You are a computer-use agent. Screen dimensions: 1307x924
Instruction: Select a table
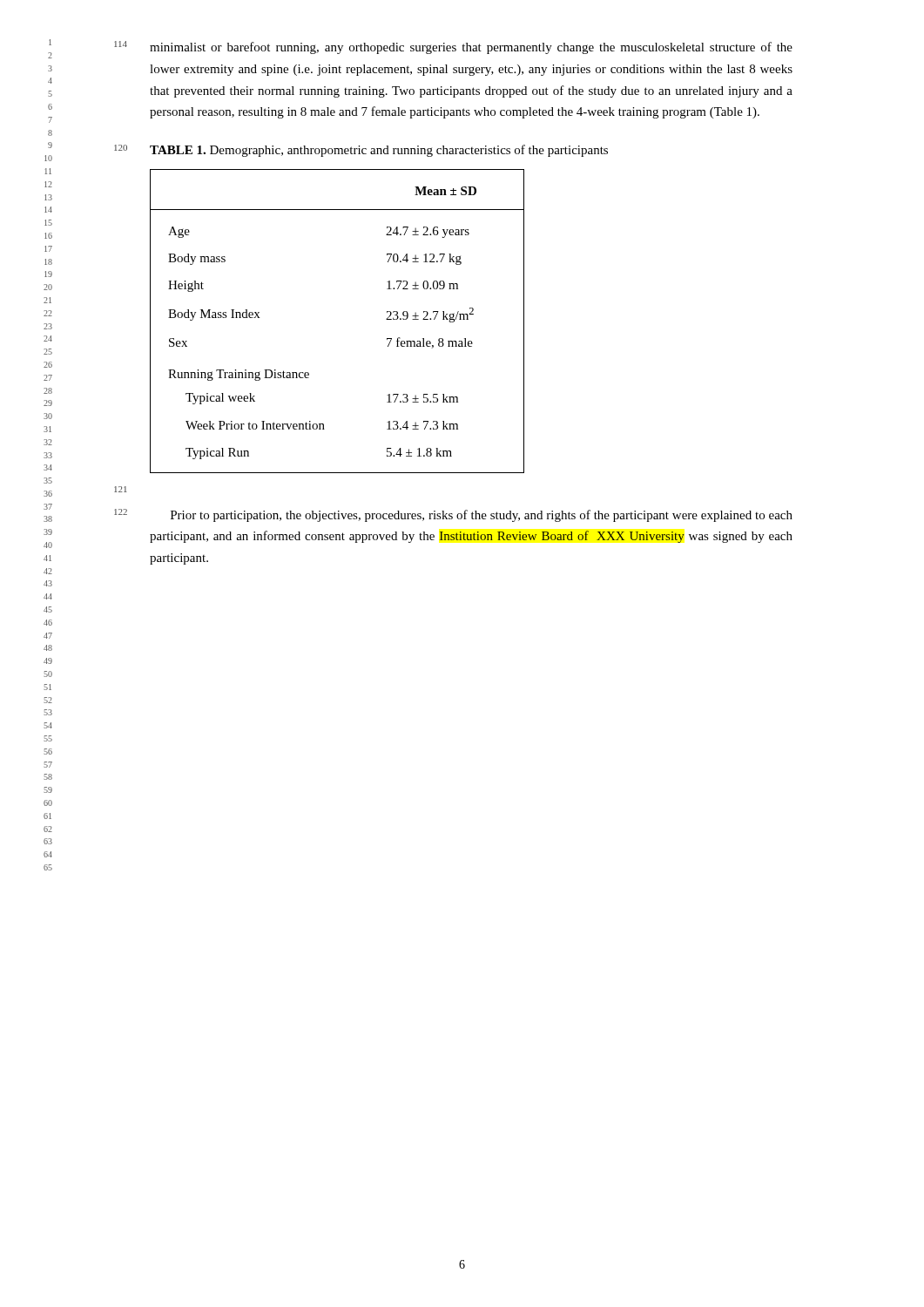(471, 321)
